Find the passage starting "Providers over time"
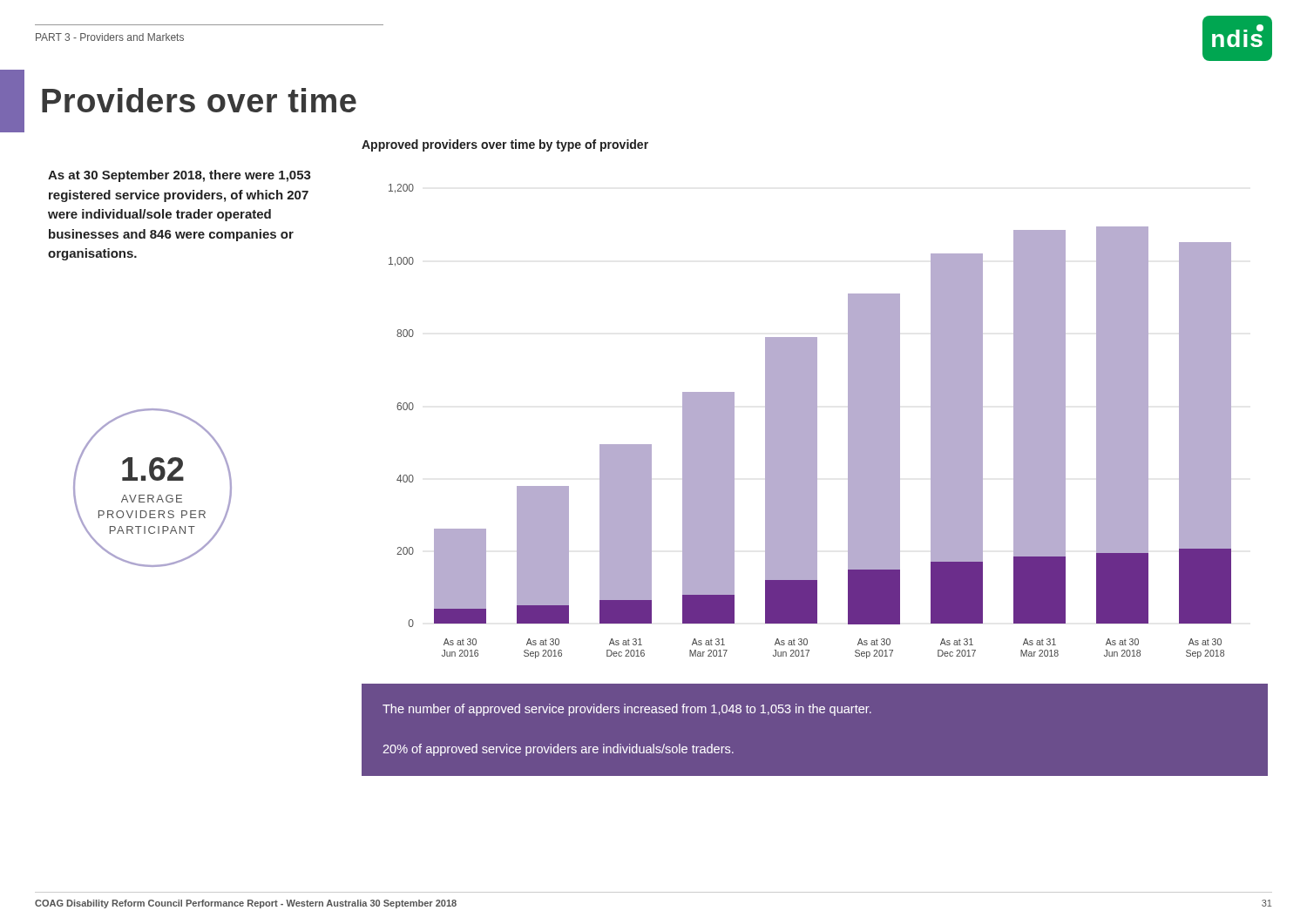 click(179, 101)
